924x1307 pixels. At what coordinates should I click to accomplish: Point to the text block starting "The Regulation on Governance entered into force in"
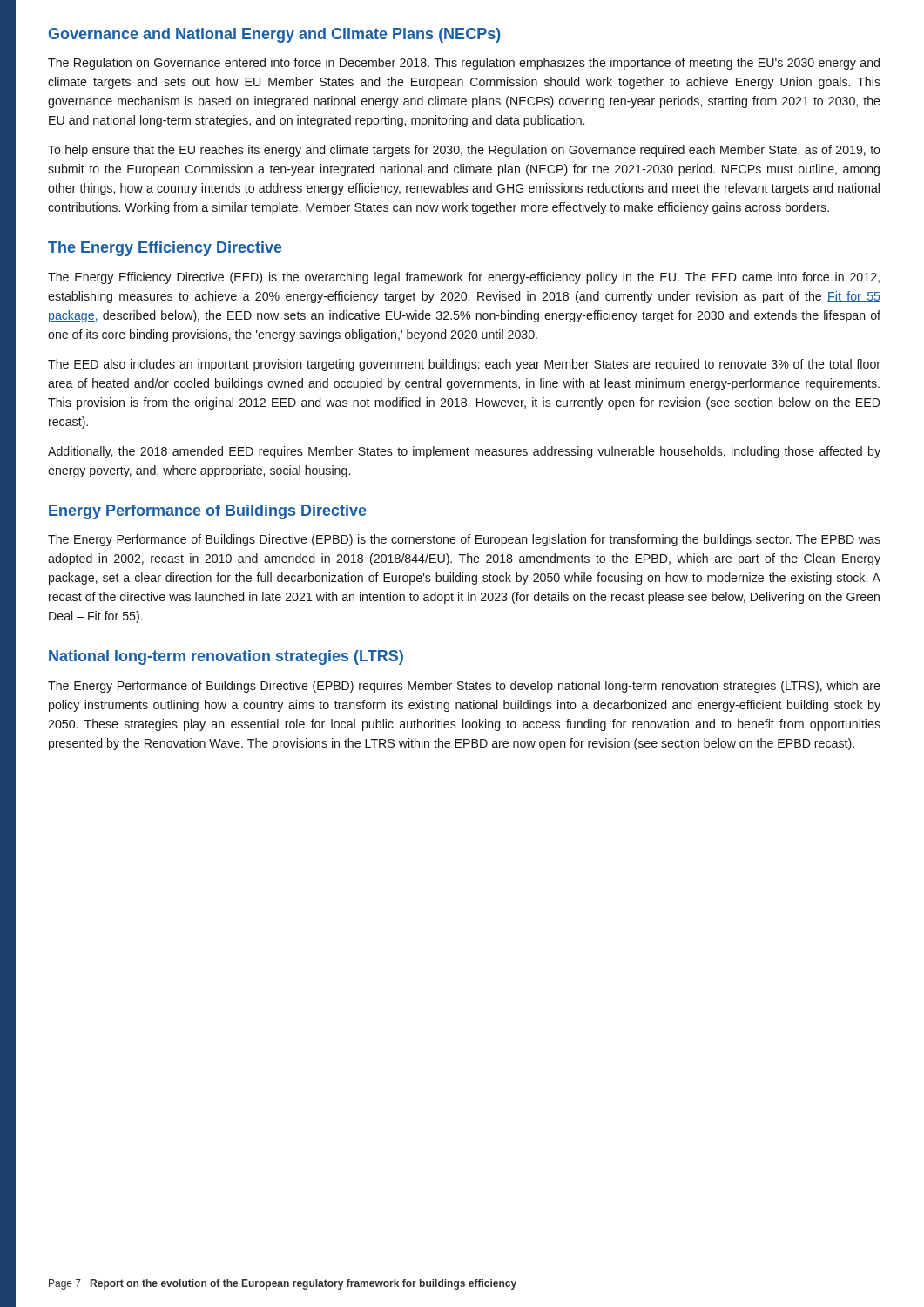click(464, 92)
